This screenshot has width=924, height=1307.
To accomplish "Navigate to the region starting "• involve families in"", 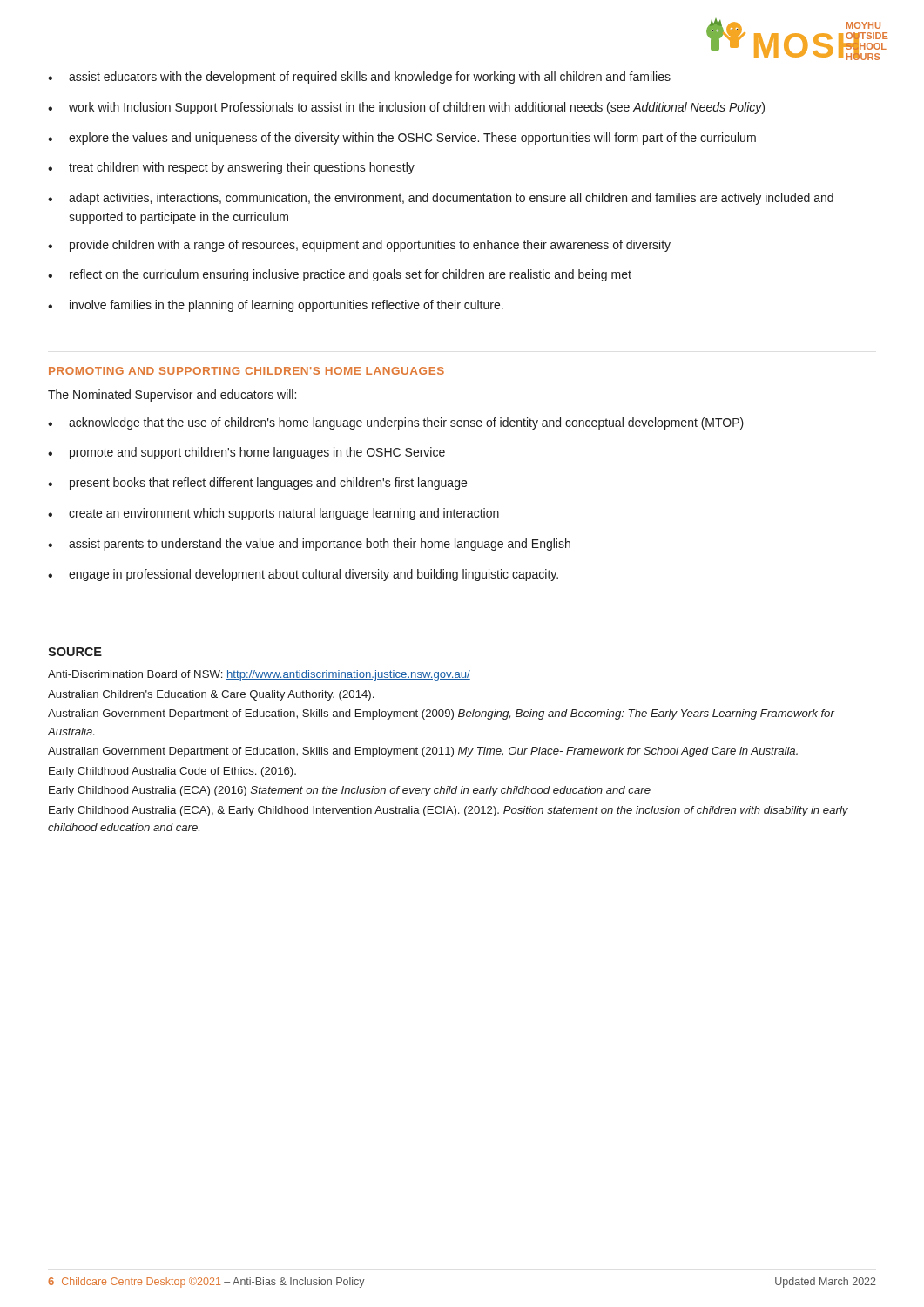I will pyautogui.click(x=462, y=307).
